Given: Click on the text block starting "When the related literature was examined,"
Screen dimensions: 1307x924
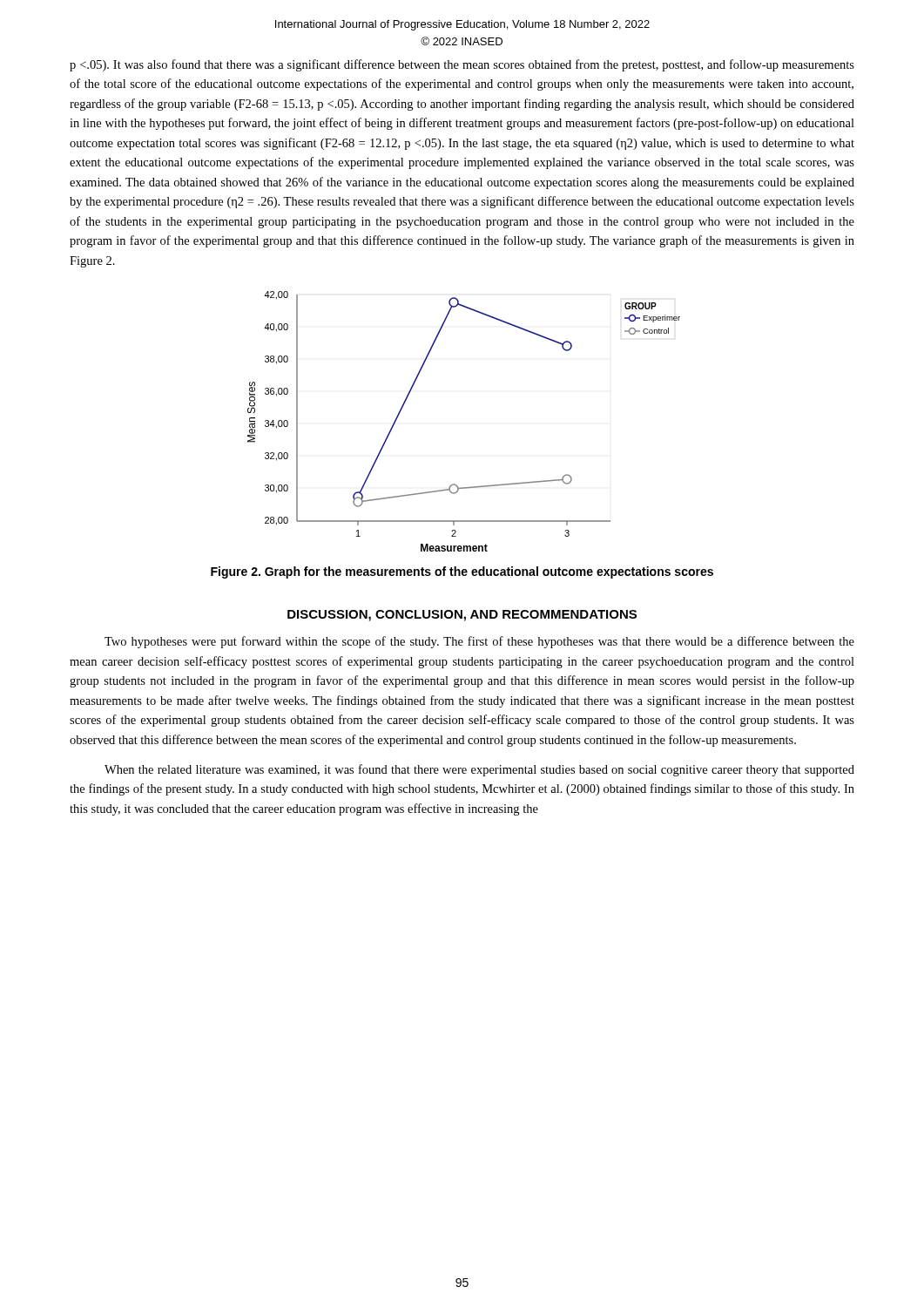Looking at the screenshot, I should click(x=462, y=789).
